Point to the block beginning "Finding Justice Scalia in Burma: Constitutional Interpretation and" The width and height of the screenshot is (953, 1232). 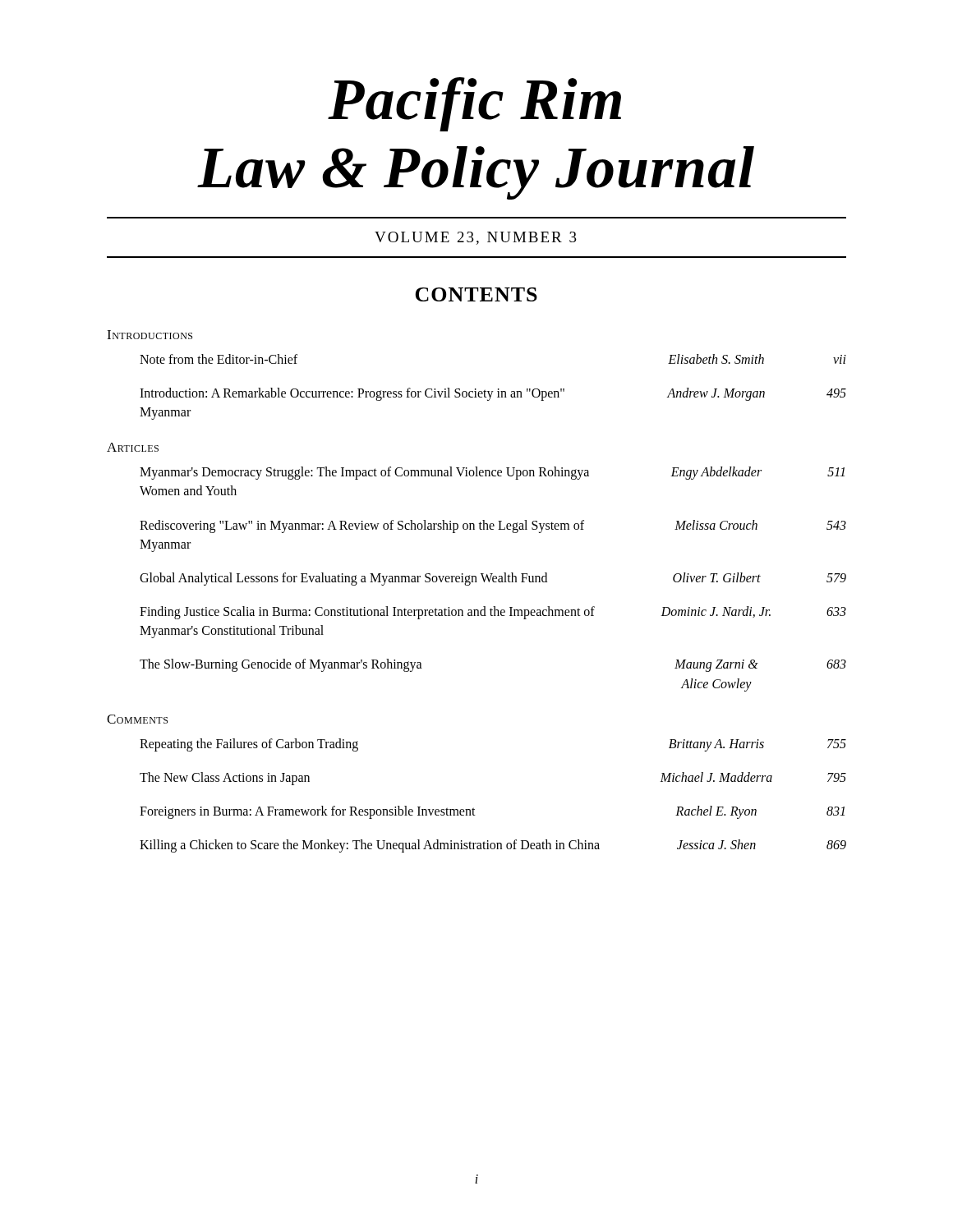click(493, 621)
